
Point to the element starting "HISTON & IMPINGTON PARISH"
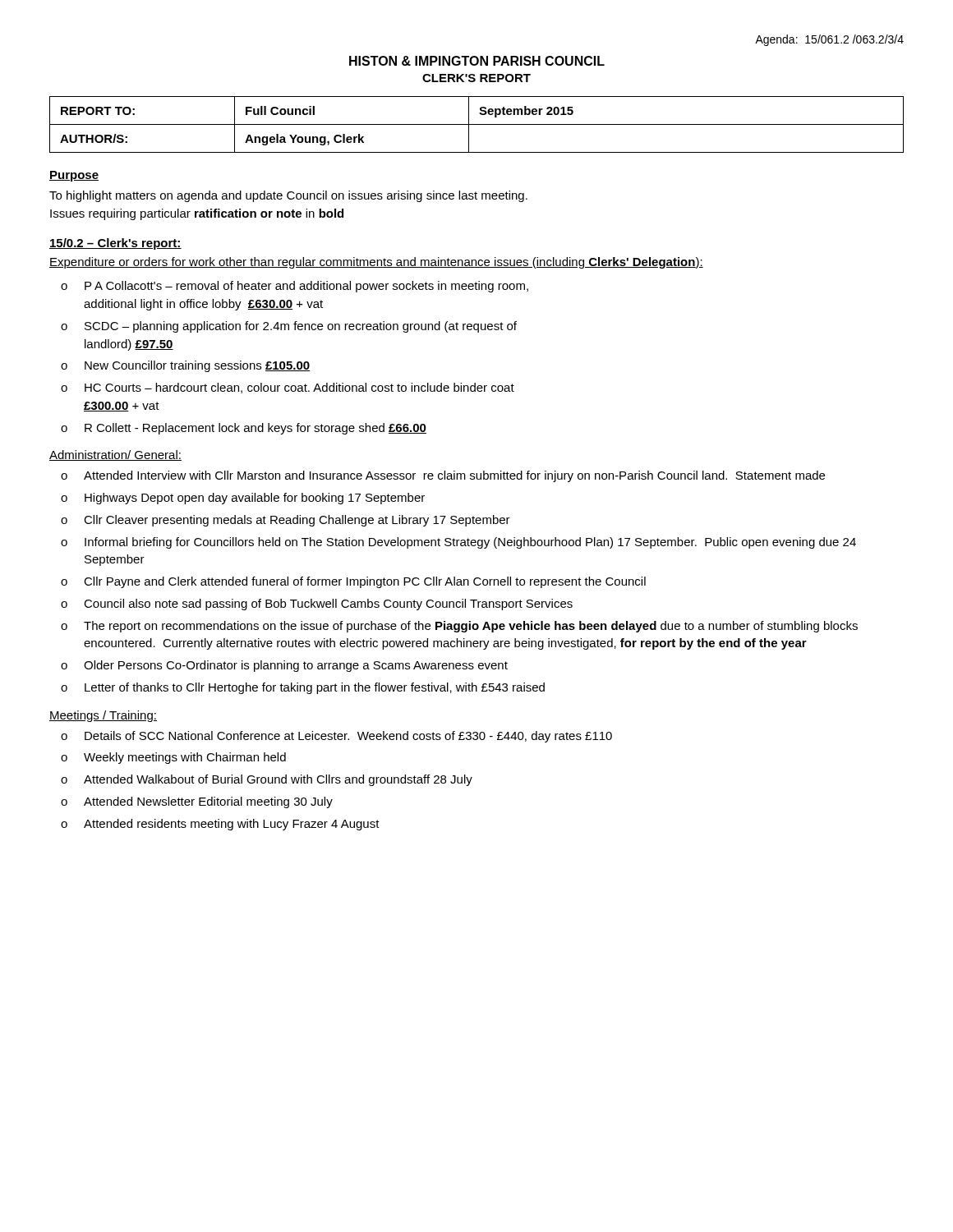coord(476,61)
